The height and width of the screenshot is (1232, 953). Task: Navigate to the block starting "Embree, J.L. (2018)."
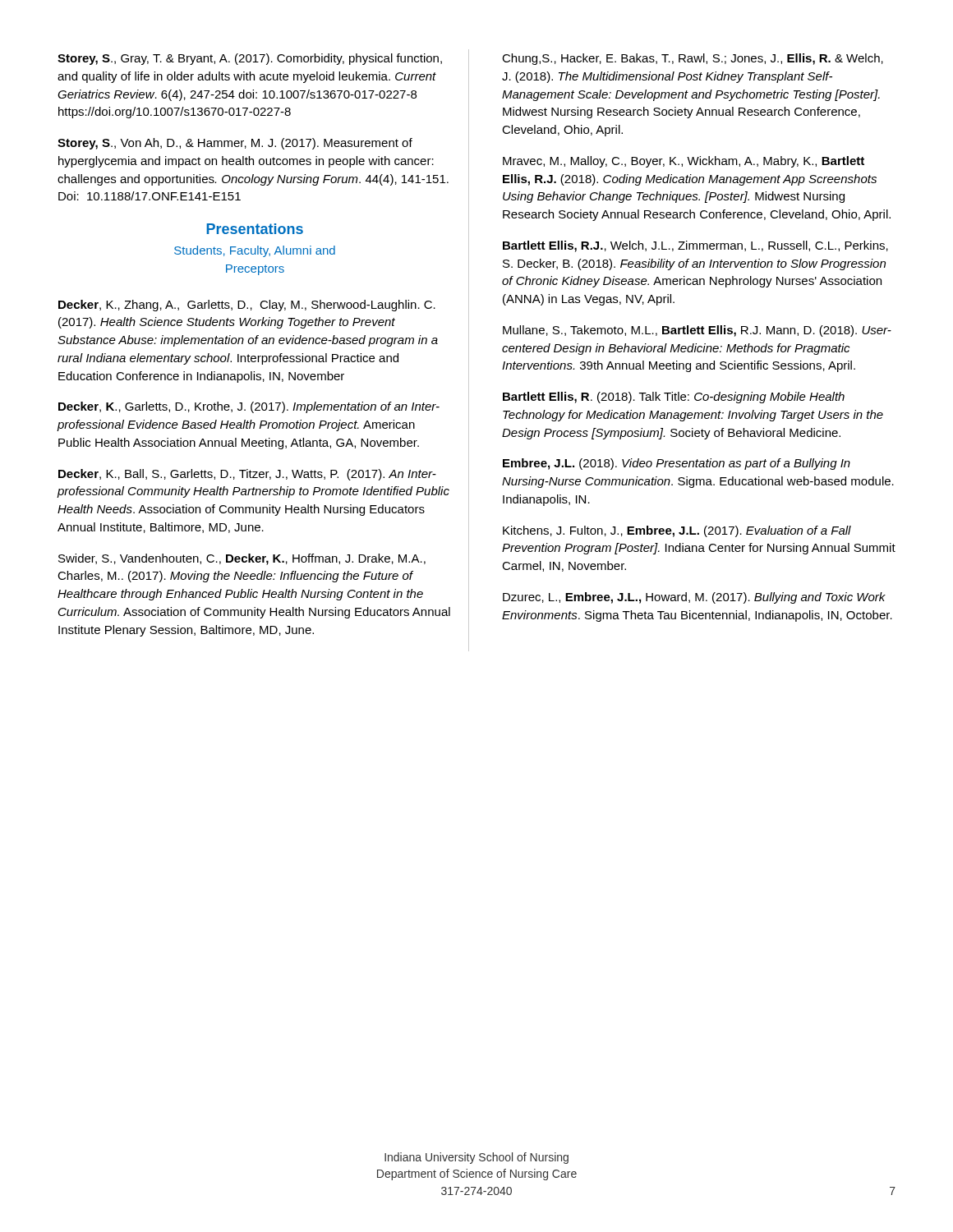tap(698, 481)
